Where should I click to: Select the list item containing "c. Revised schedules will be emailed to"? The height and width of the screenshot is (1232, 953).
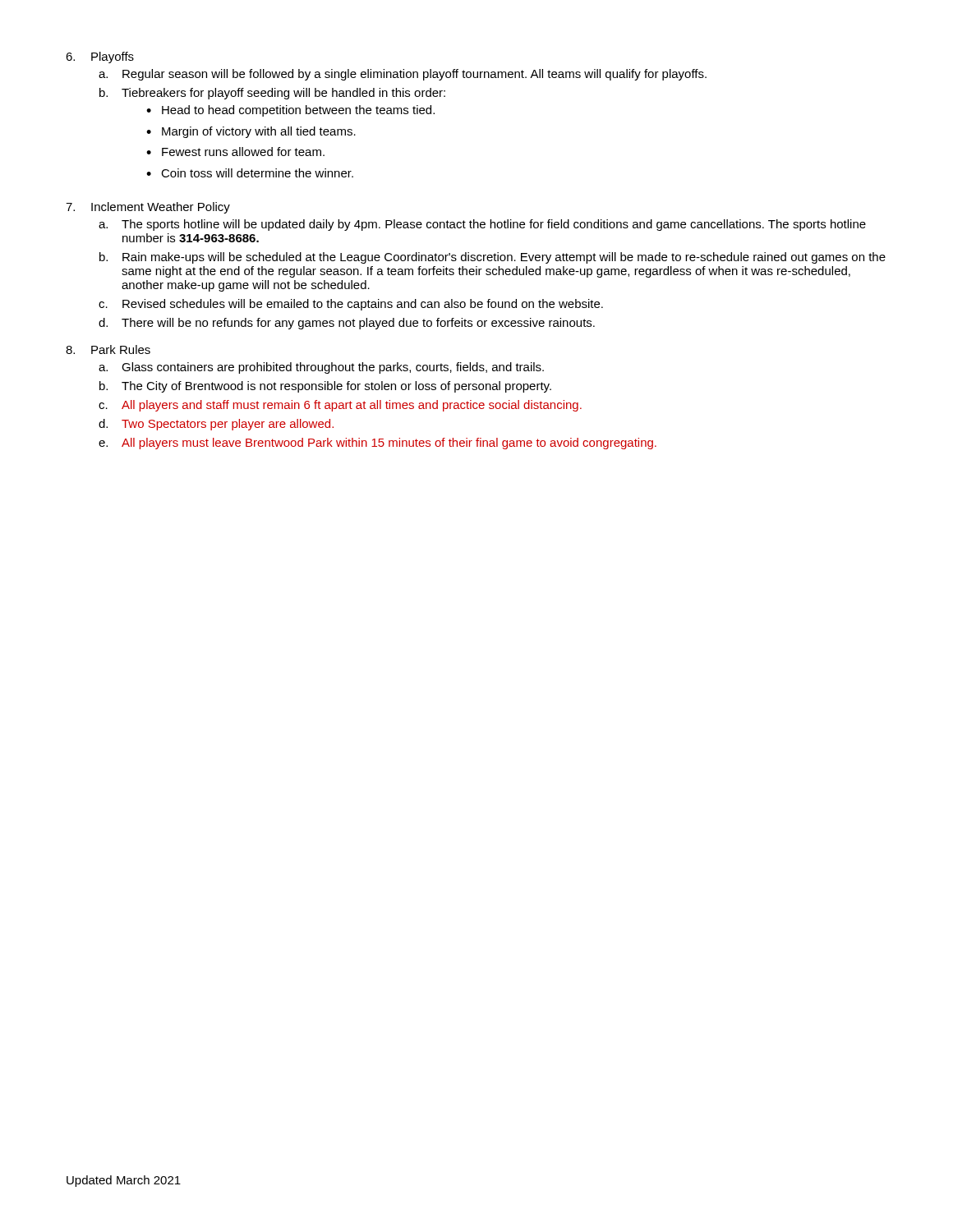pos(493,304)
